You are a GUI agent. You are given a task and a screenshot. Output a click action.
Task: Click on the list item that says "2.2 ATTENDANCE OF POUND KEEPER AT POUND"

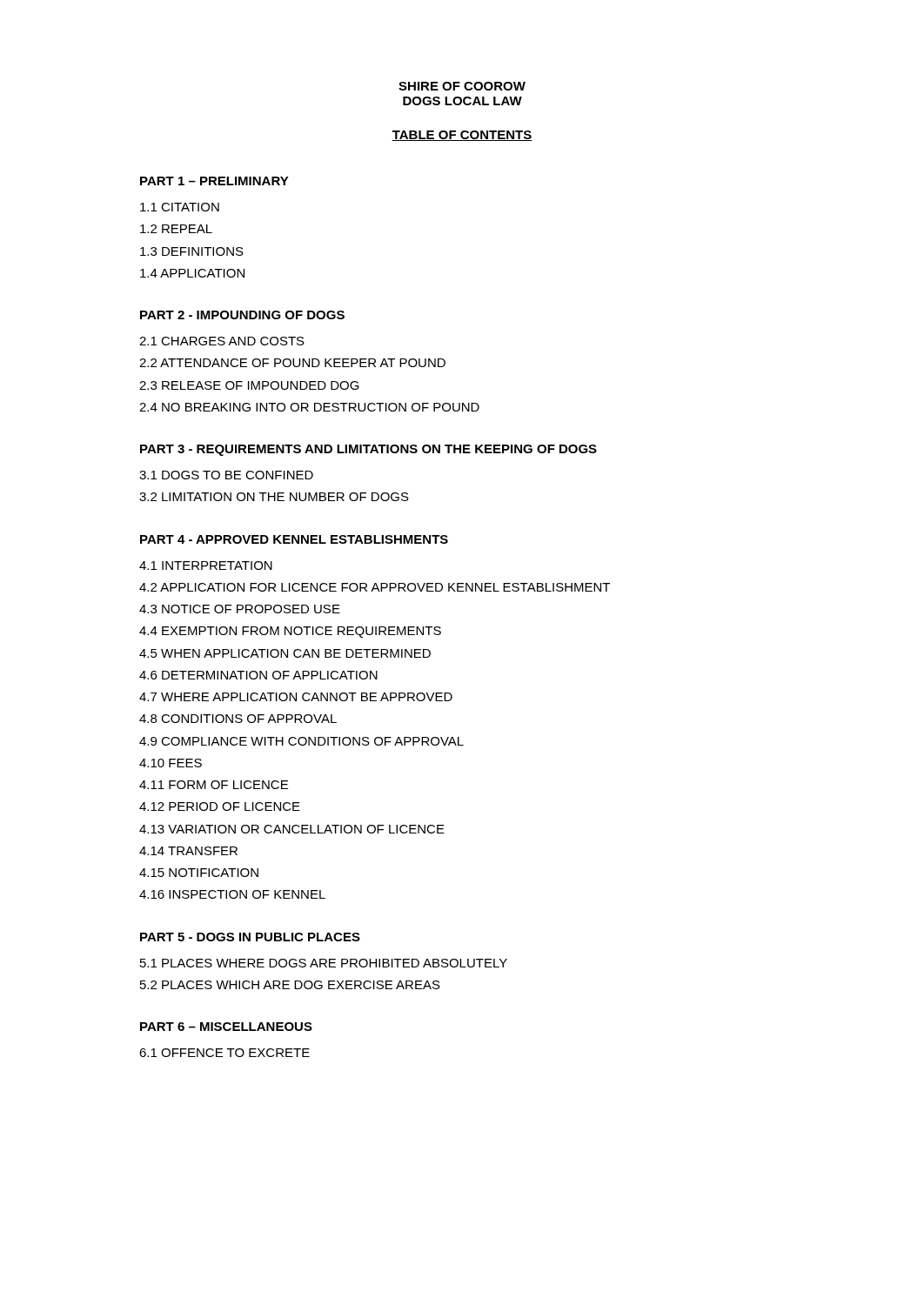(293, 363)
